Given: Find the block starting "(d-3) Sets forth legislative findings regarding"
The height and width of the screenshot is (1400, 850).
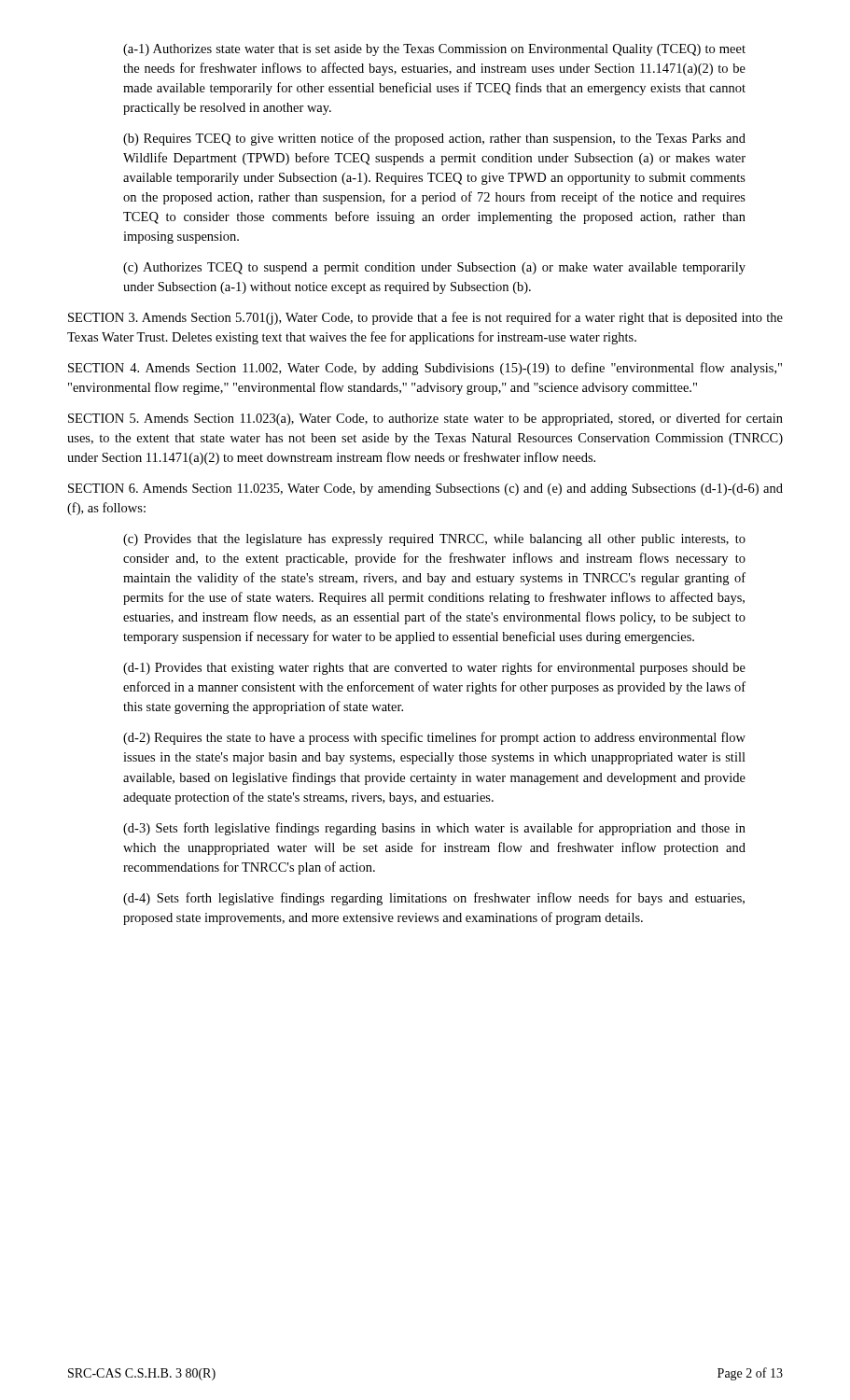Looking at the screenshot, I should click(434, 848).
